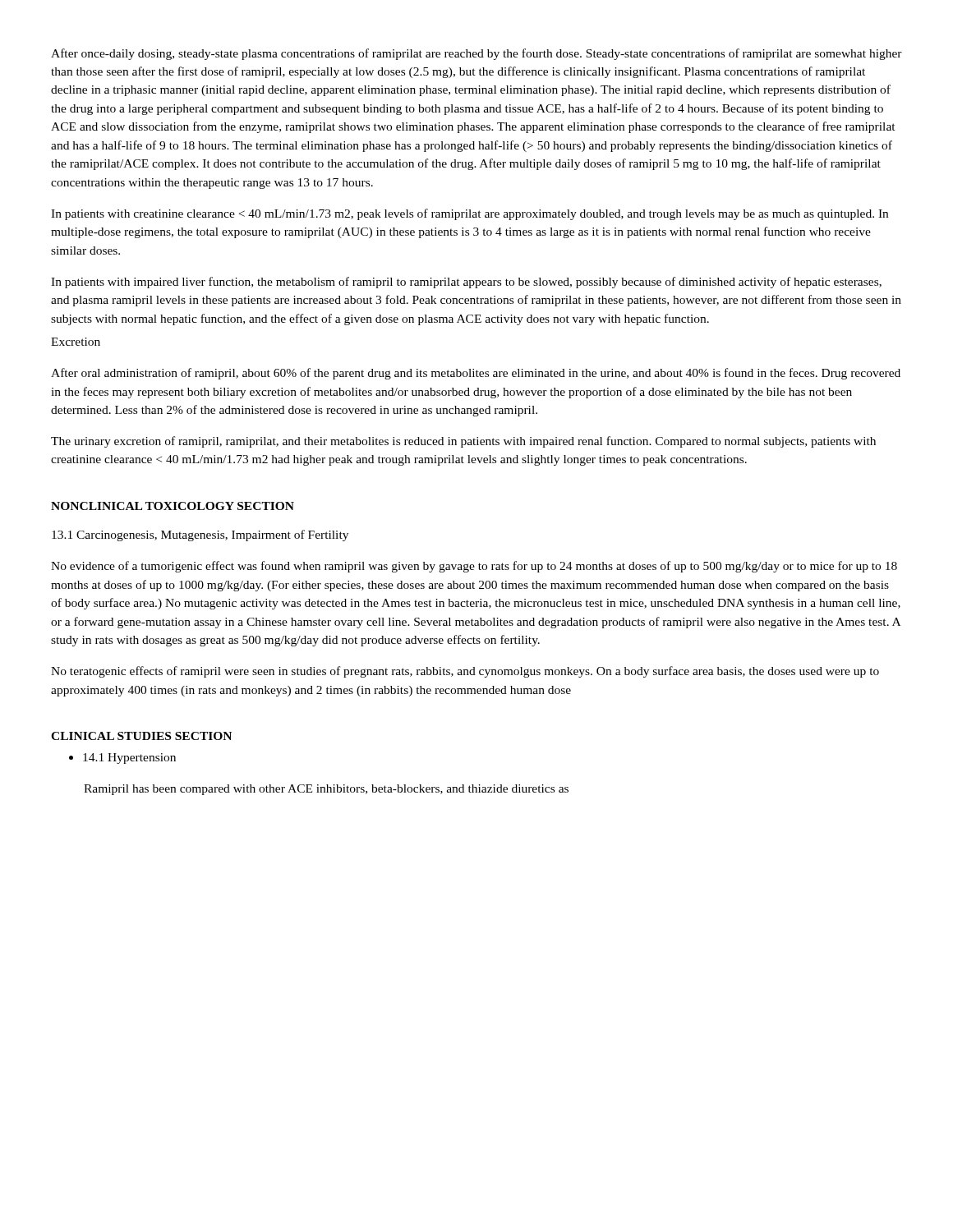Where is the passage that starts "1 Carcinogenesis, Mutagenesis, Impairment of"?

coord(200,536)
